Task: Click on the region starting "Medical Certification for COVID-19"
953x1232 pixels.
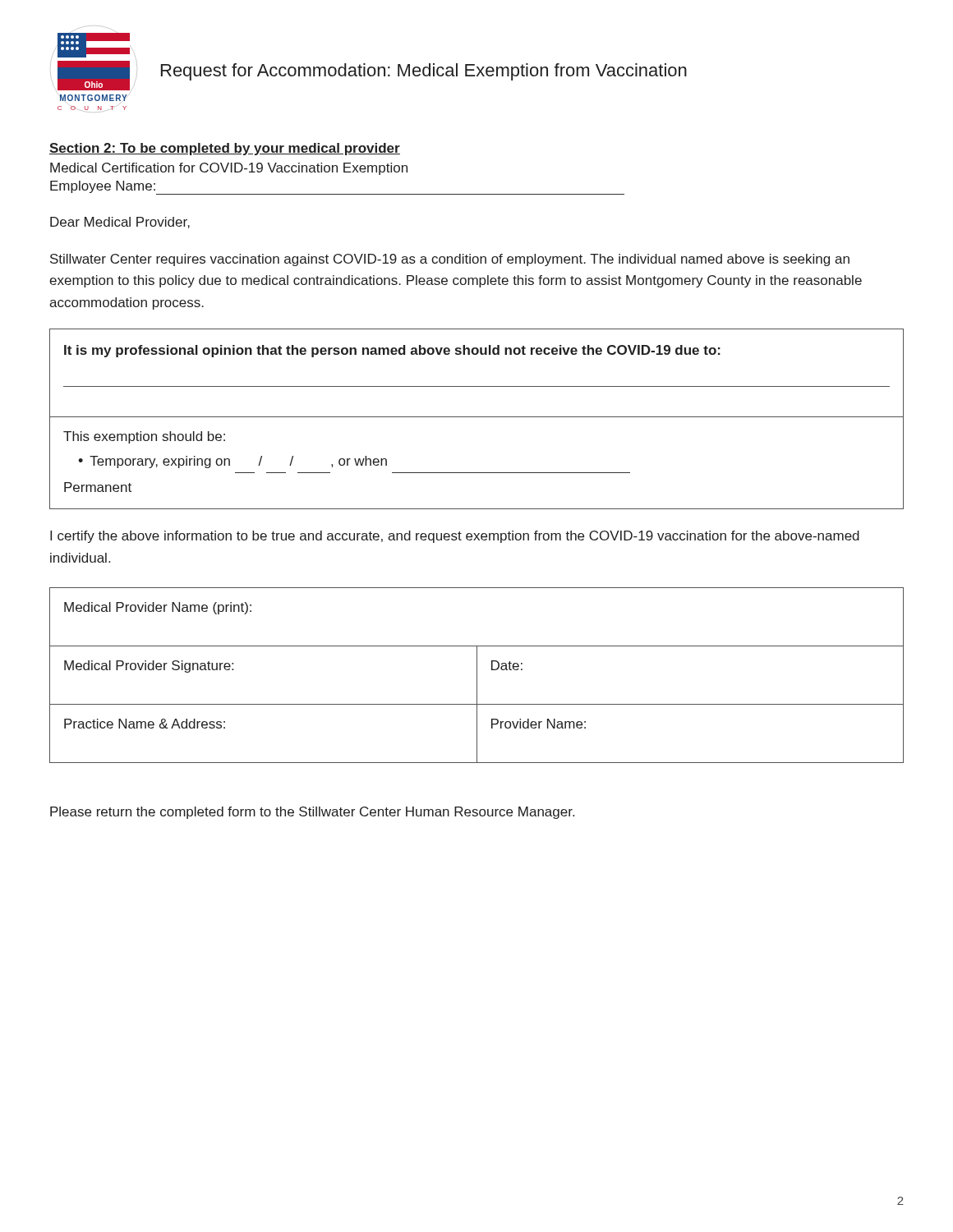Action: 229,168
